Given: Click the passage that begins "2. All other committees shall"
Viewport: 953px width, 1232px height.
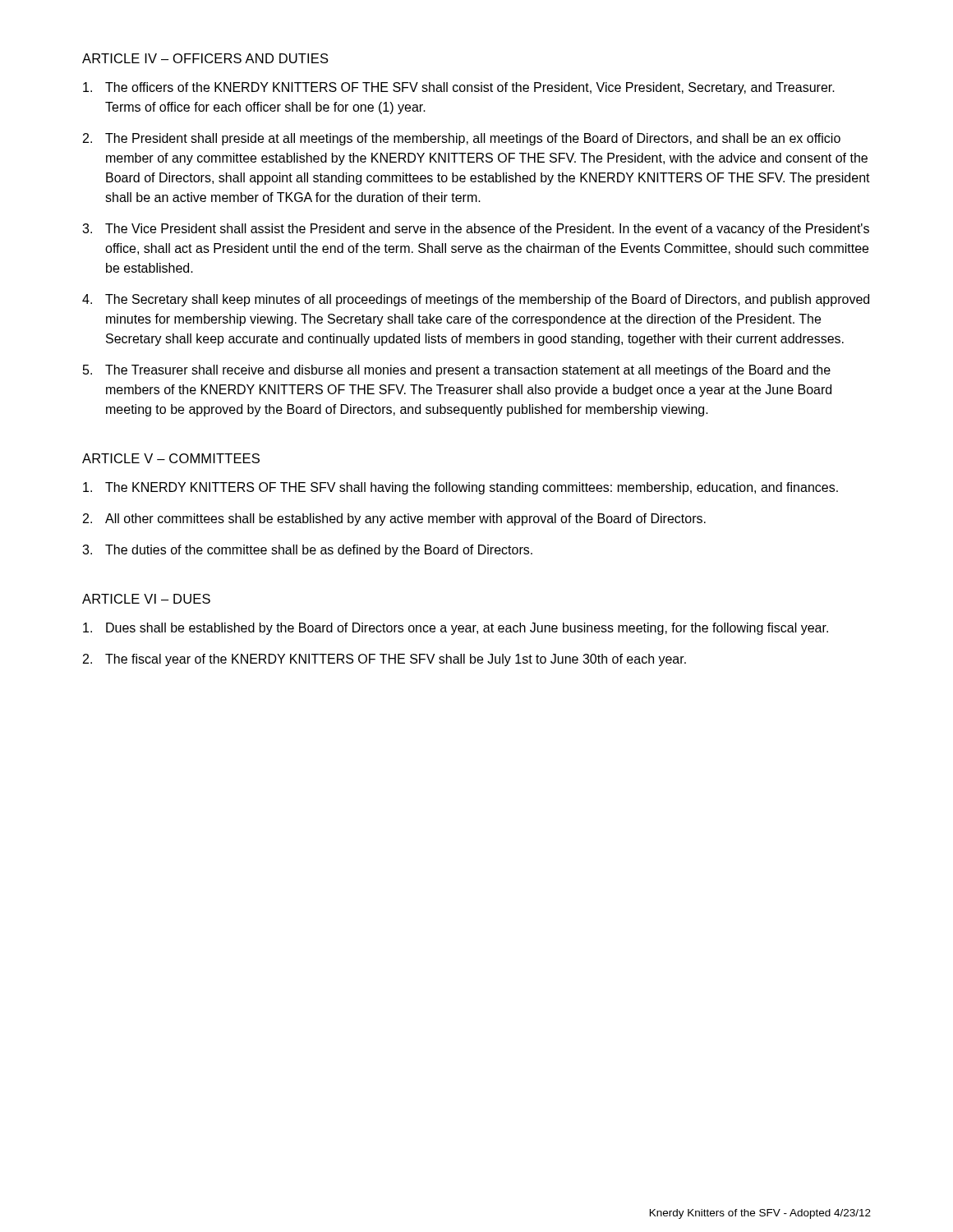Looking at the screenshot, I should 476,519.
